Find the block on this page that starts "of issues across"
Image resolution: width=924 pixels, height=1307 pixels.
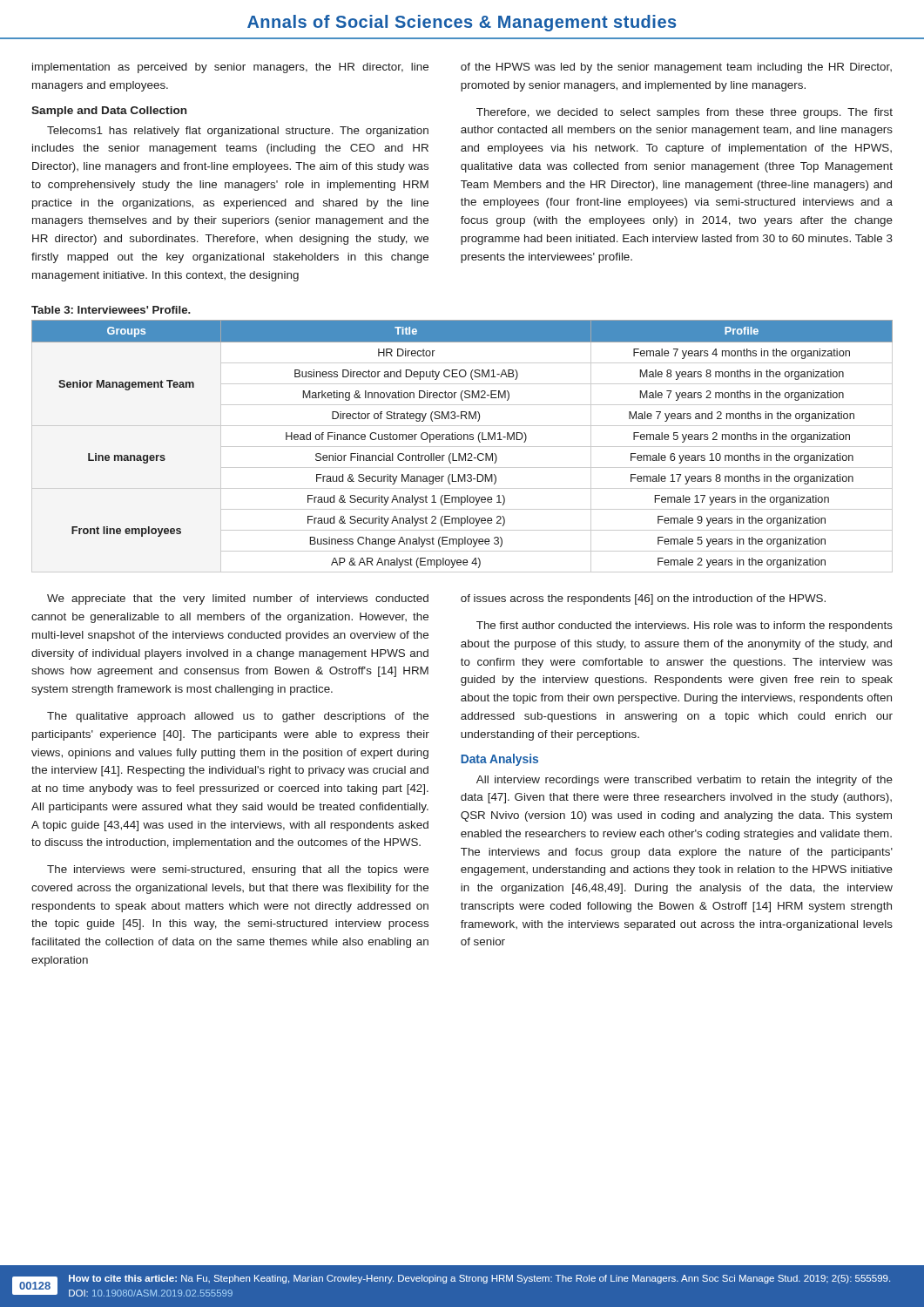[x=677, y=667]
